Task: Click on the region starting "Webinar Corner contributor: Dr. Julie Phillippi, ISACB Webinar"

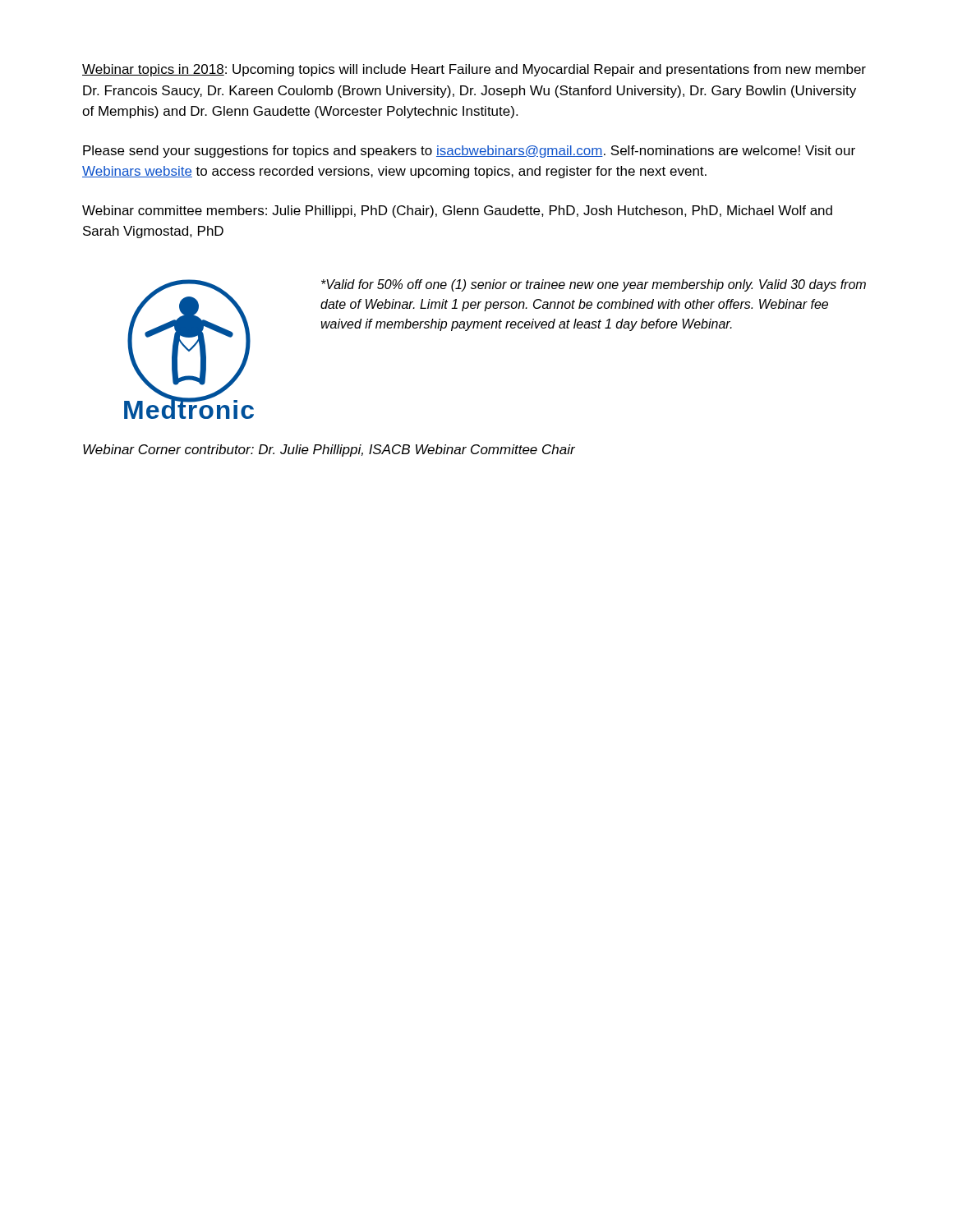Action: (328, 449)
